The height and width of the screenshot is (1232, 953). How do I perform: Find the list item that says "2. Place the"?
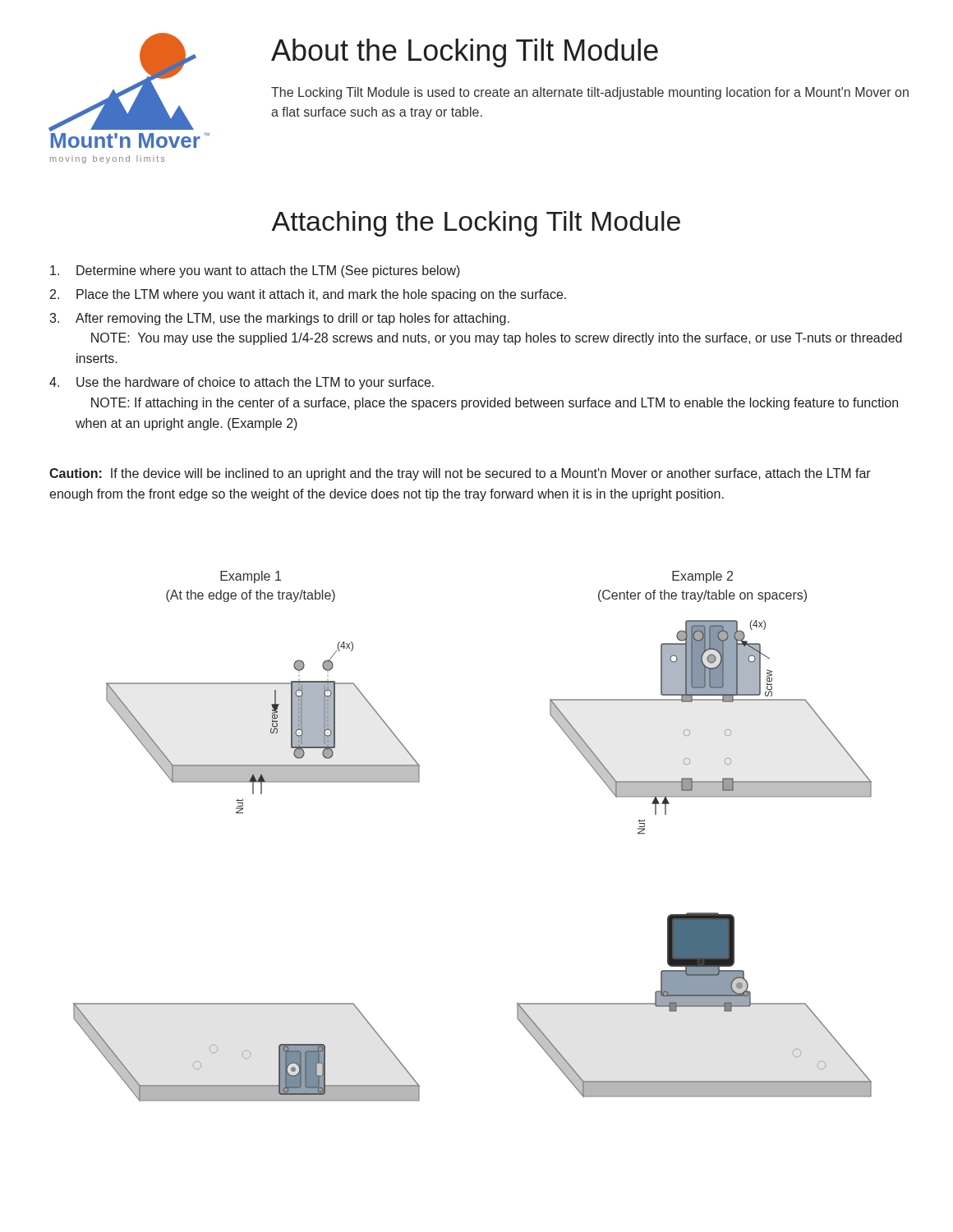pyautogui.click(x=476, y=295)
